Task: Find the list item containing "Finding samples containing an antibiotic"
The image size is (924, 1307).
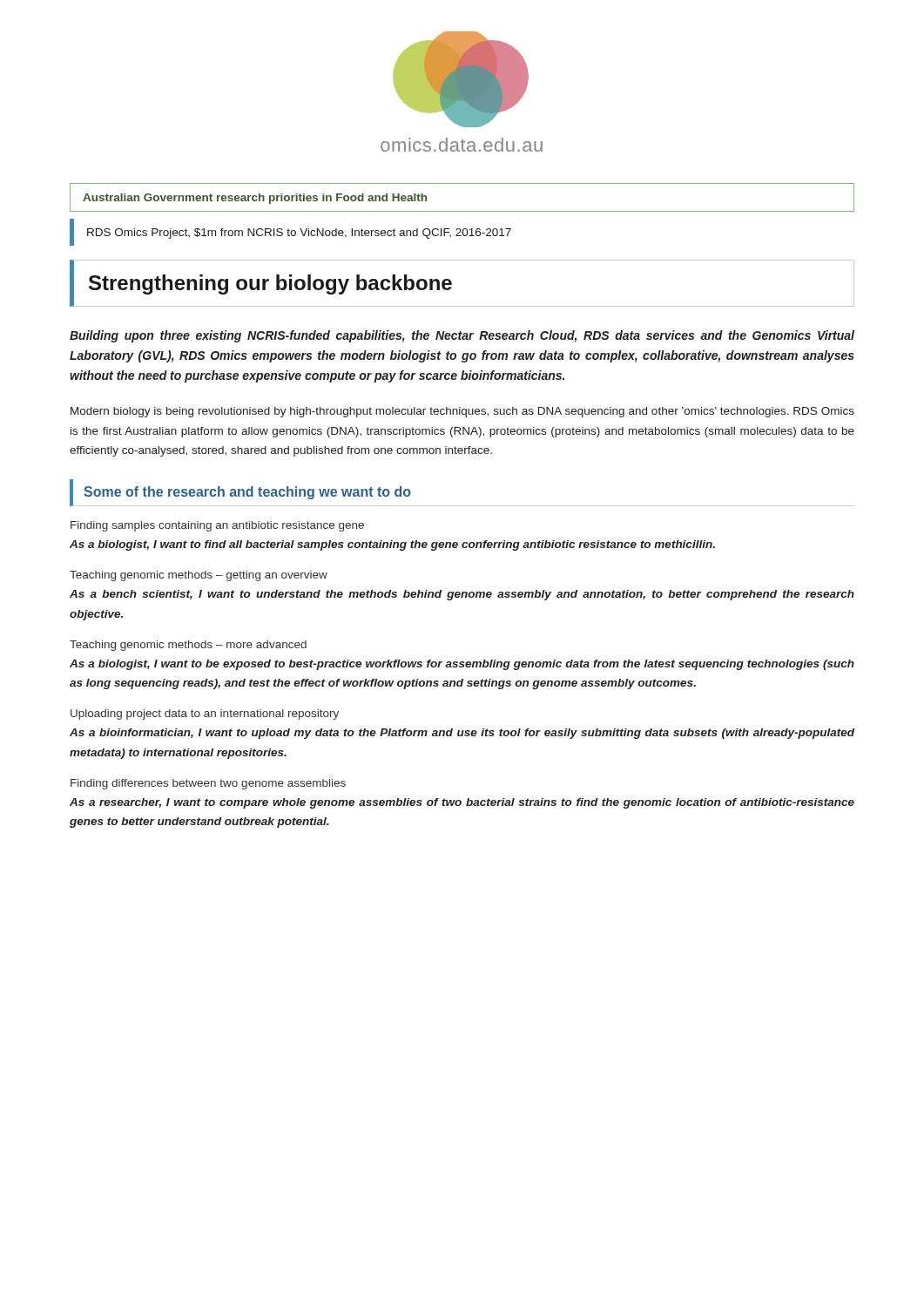Action: pos(217,525)
